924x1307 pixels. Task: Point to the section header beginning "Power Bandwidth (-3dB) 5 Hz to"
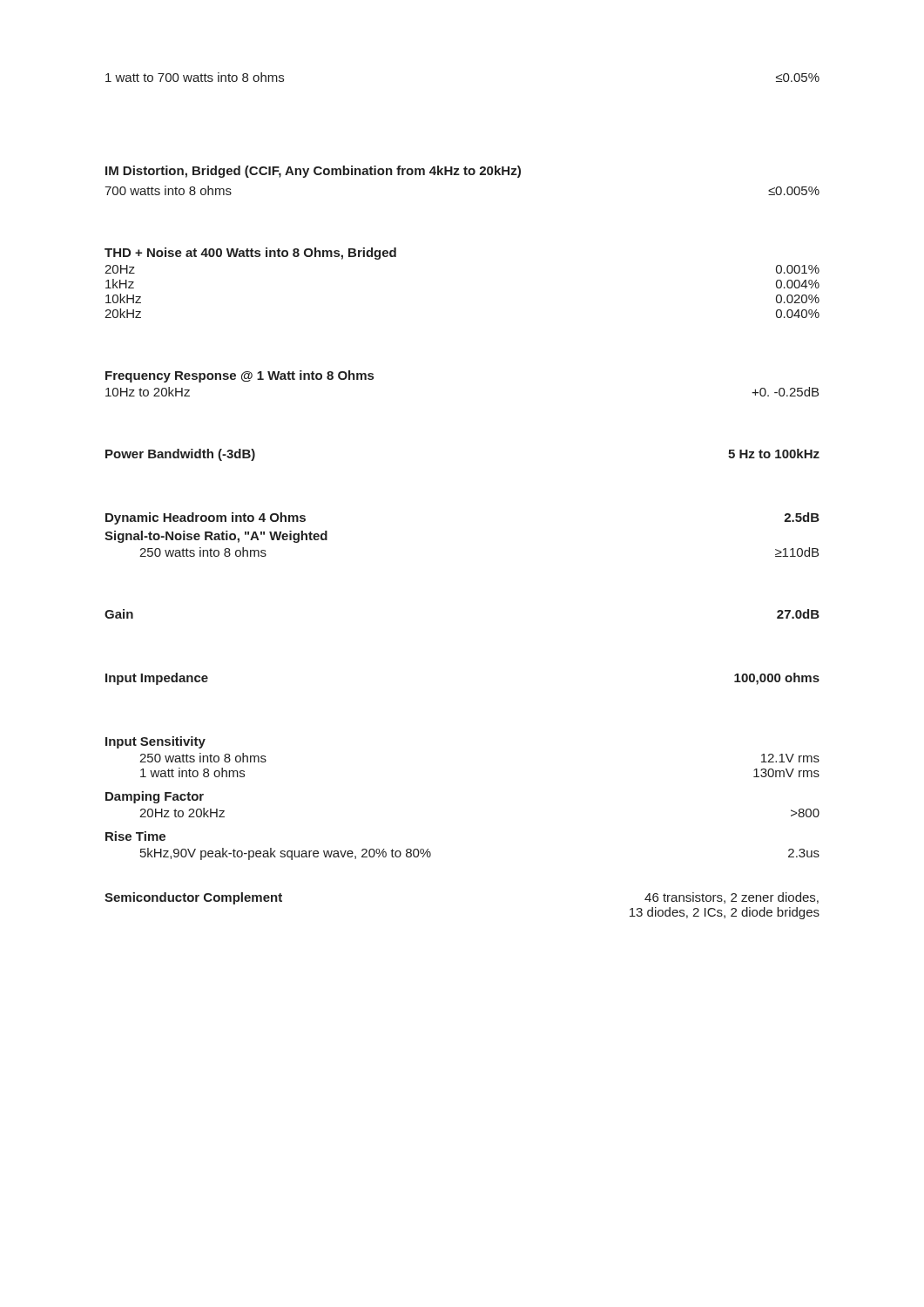click(x=175, y=454)
